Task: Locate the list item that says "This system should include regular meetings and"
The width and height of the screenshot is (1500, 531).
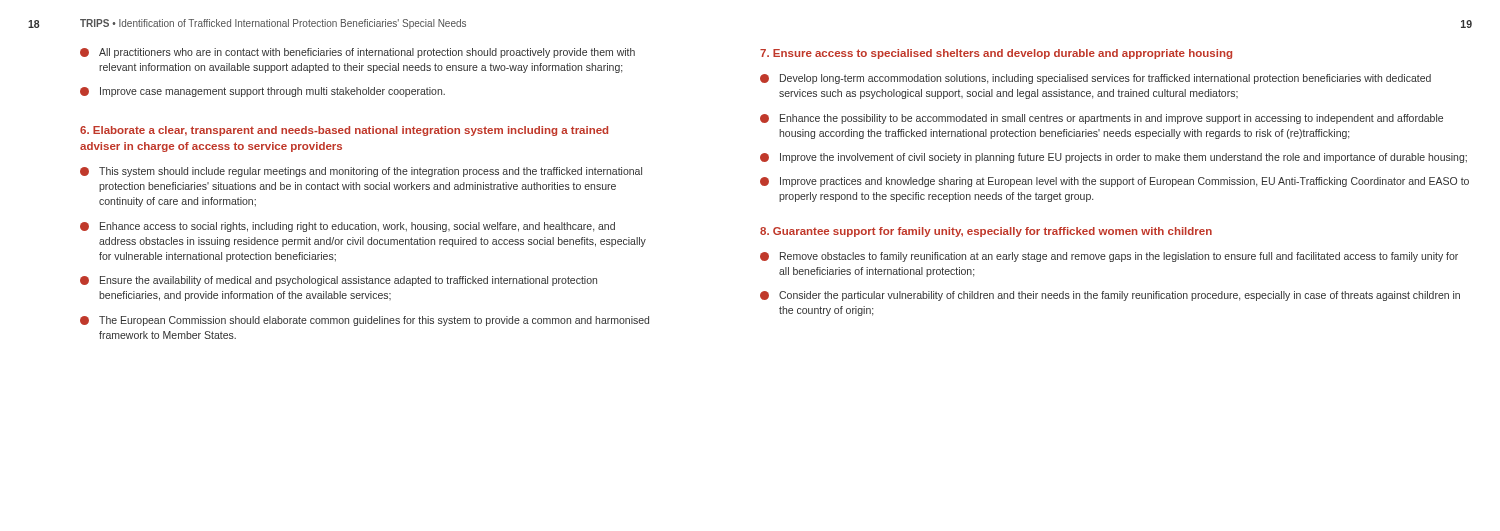Action: (x=365, y=187)
